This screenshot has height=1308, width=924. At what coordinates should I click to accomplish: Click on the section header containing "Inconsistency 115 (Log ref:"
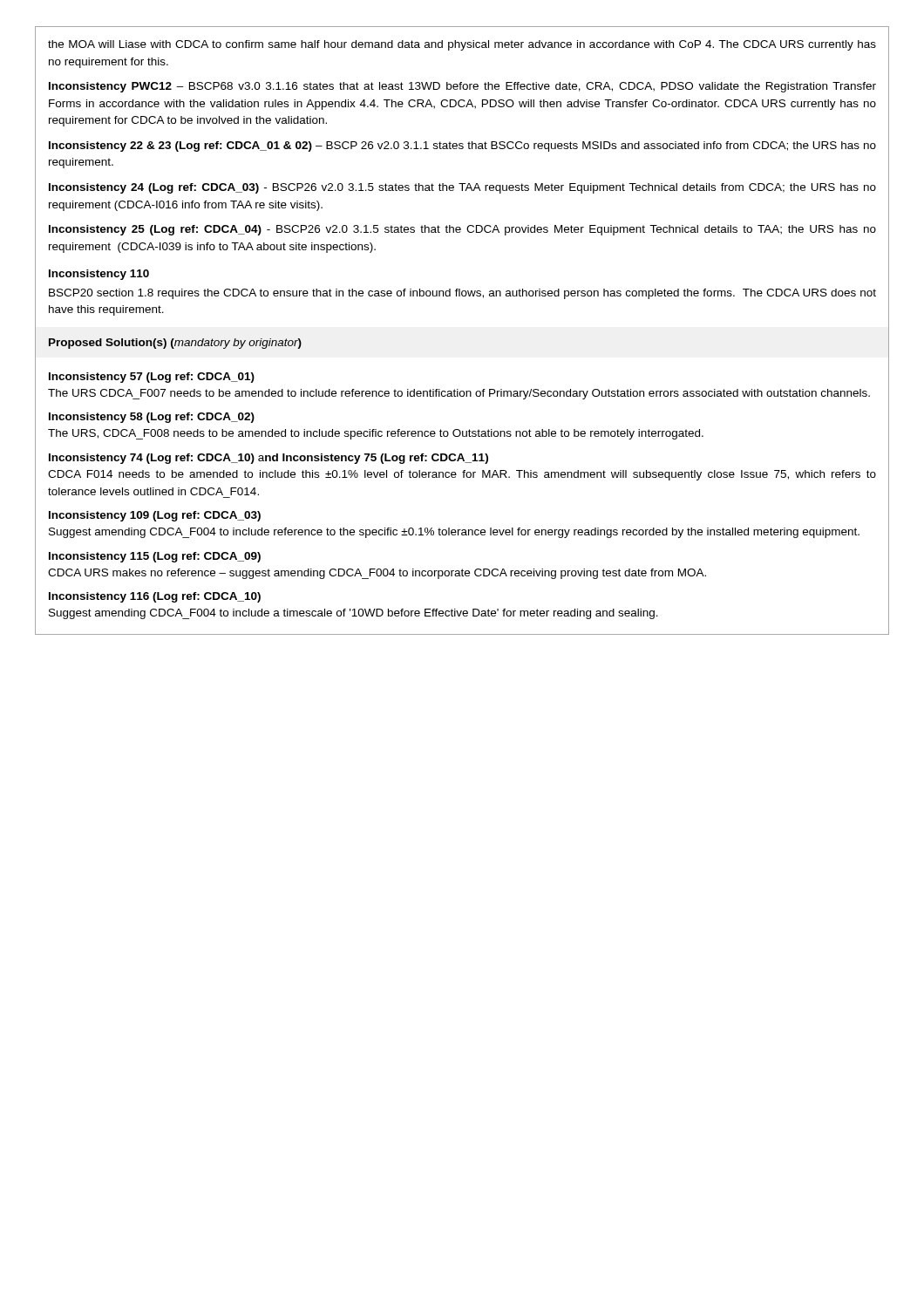pos(155,556)
